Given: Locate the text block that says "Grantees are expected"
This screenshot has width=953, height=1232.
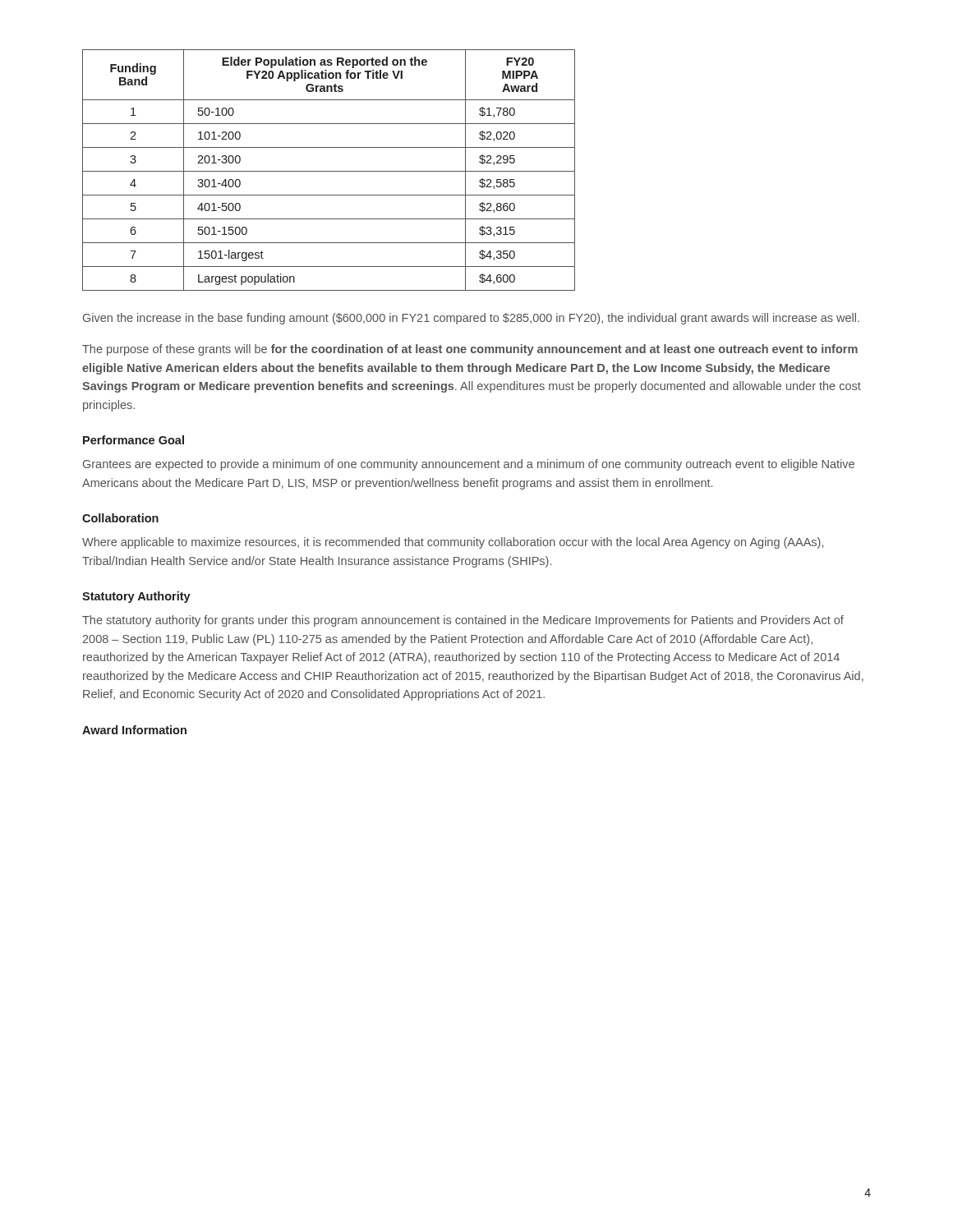Looking at the screenshot, I should point(469,474).
